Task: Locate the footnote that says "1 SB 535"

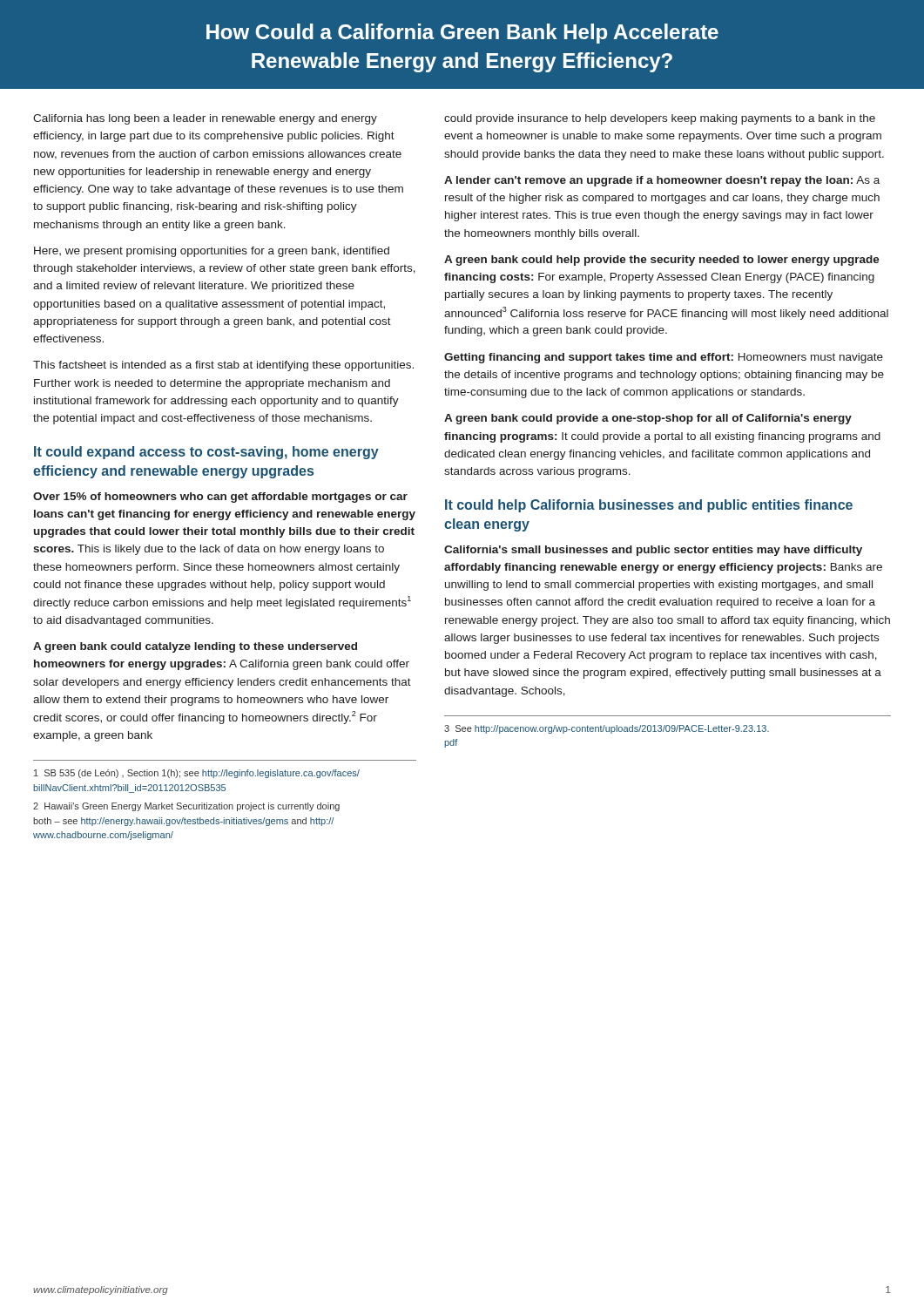Action: pyautogui.click(x=225, y=801)
